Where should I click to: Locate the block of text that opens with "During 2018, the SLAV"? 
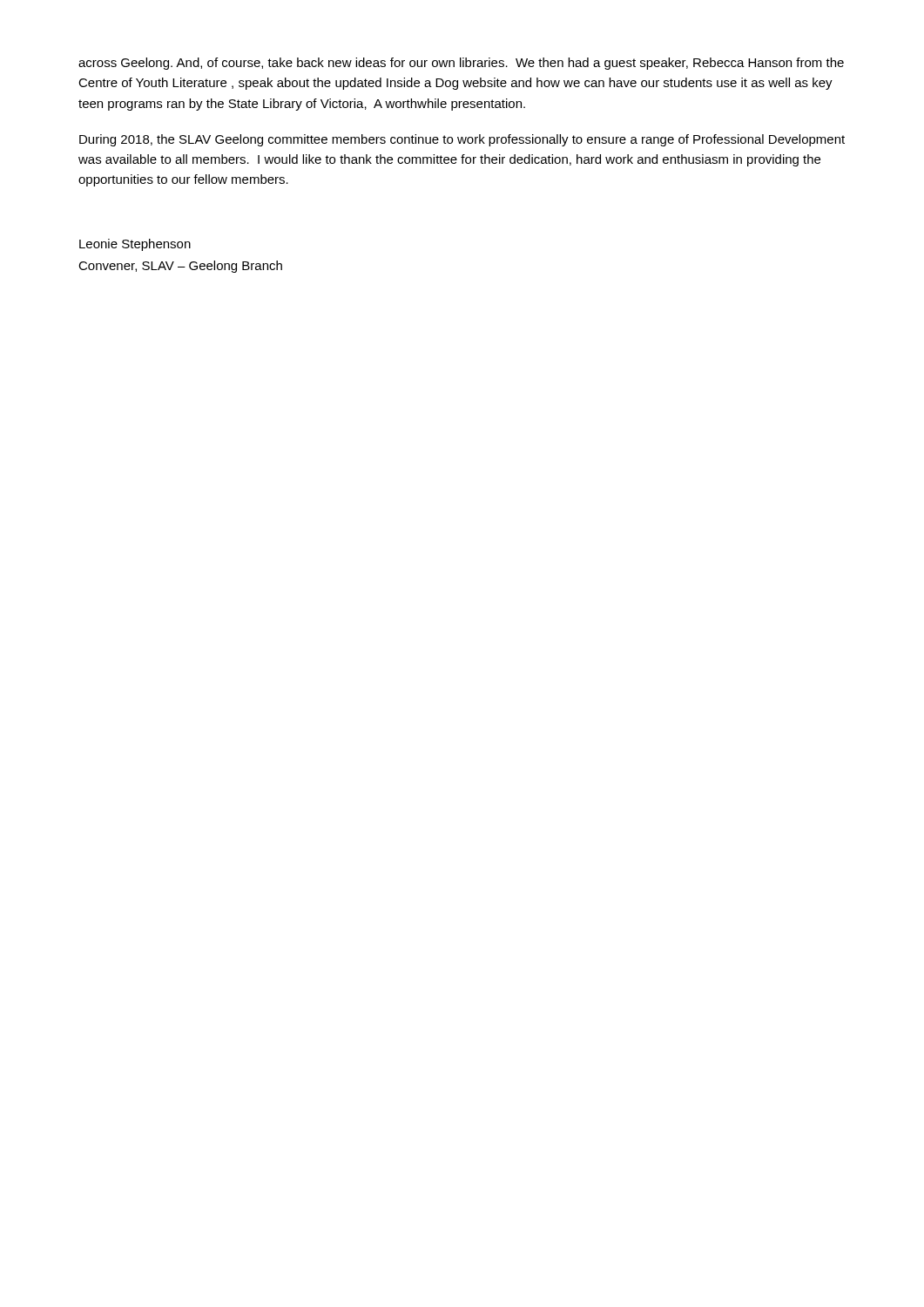[462, 159]
